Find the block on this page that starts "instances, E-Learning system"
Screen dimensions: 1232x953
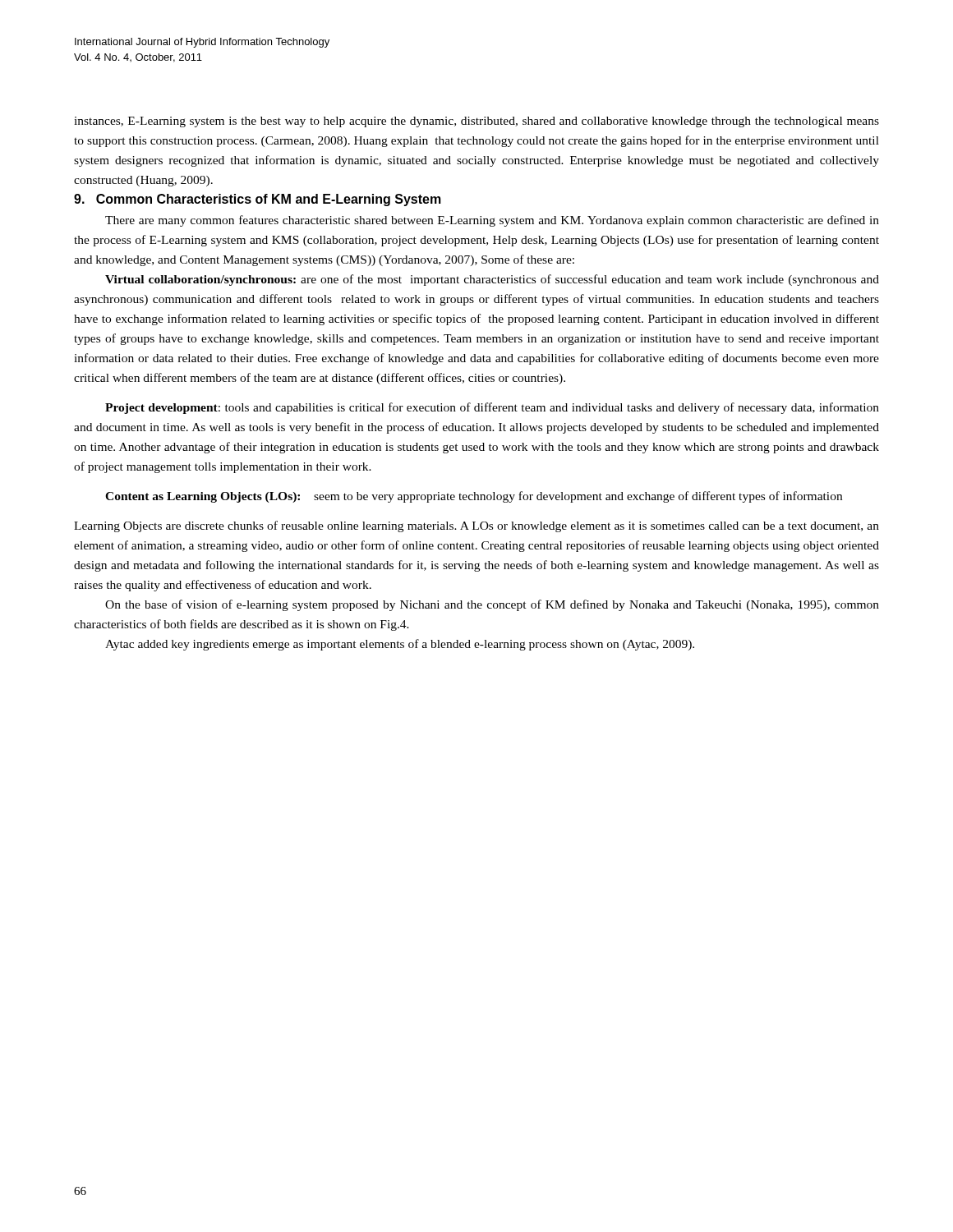click(476, 150)
